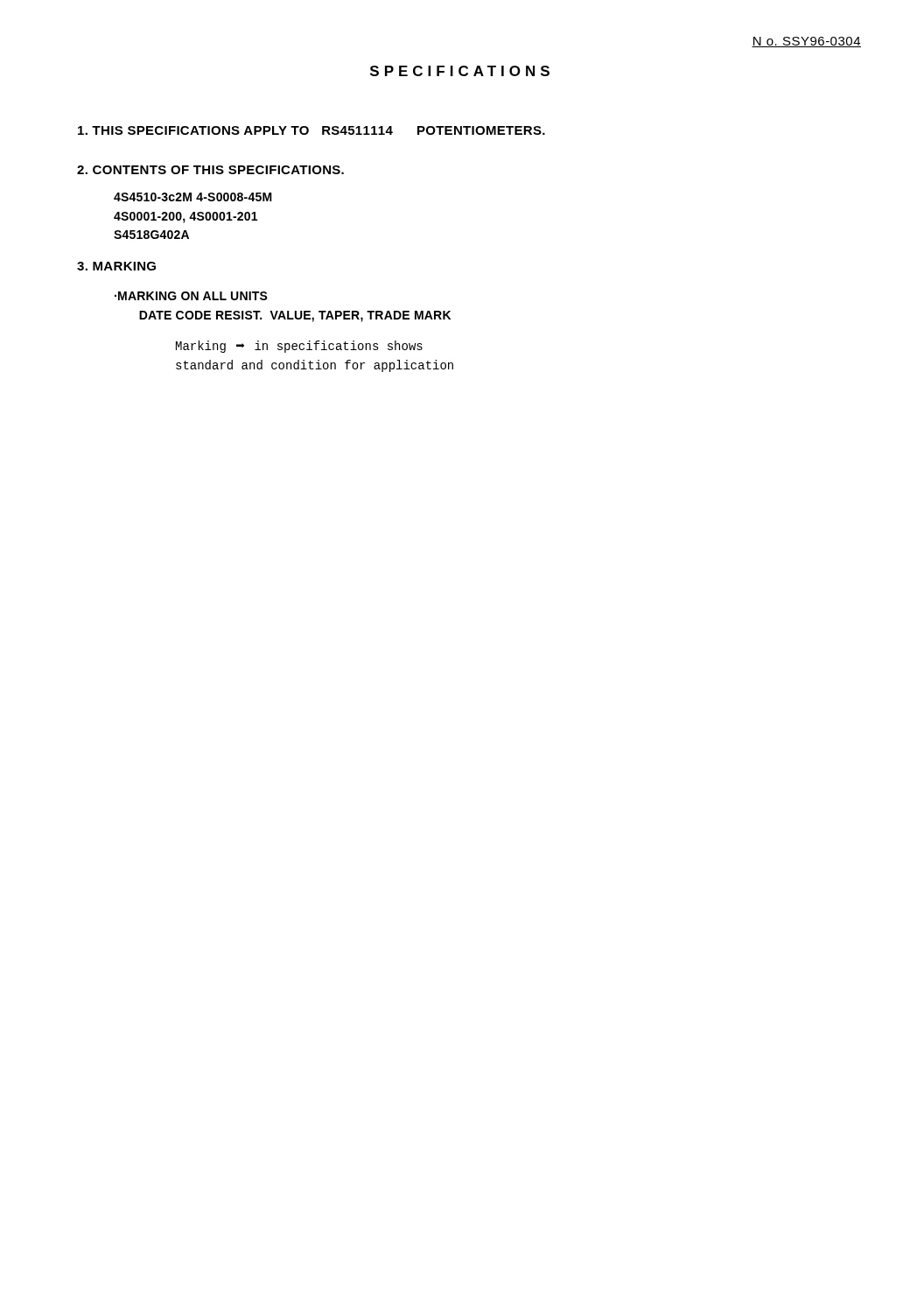Navigate to the block starting "·MARKING ON ALL UNITS"
The width and height of the screenshot is (924, 1313).
point(283,305)
